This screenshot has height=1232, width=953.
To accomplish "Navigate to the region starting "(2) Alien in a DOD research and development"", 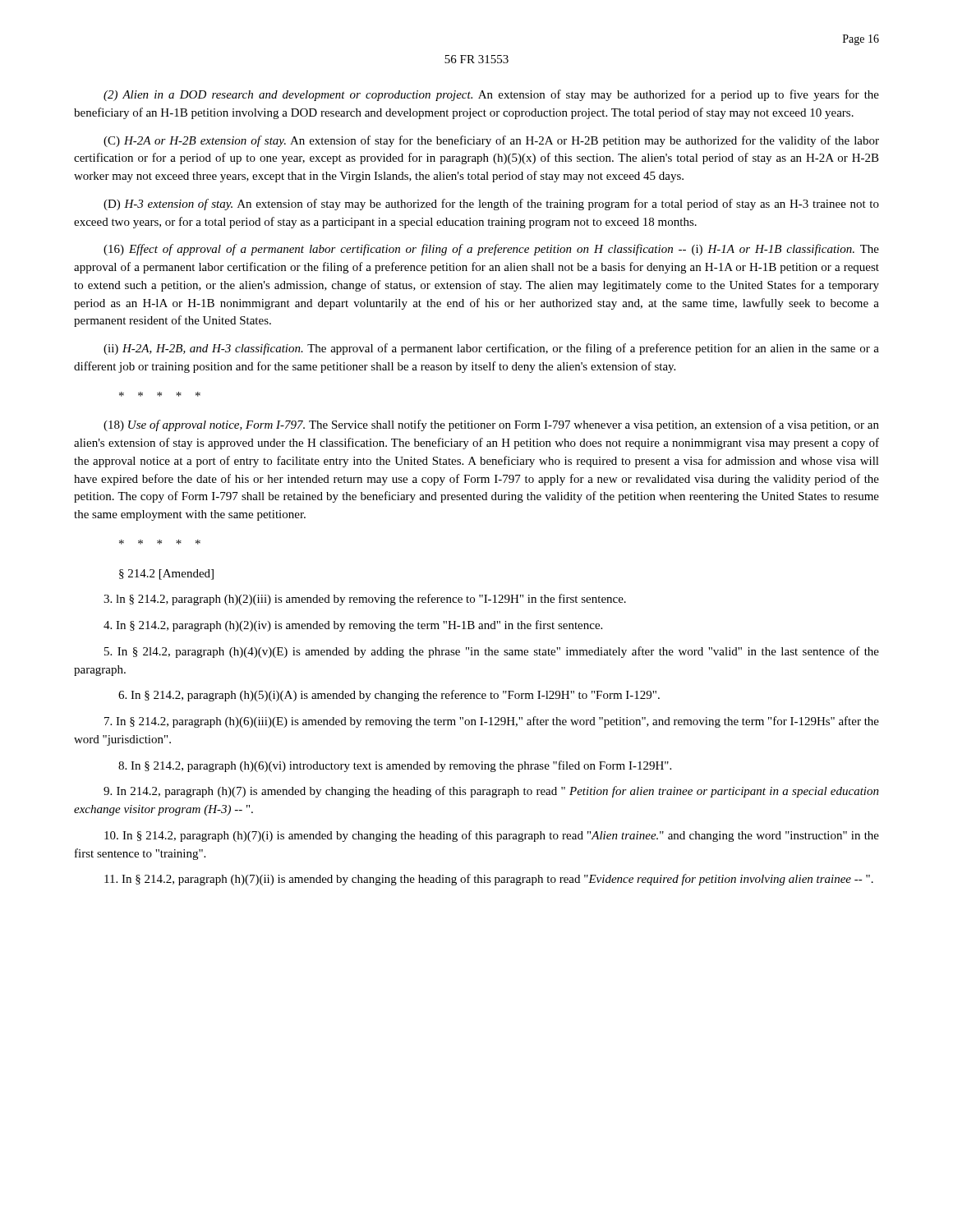I will pos(476,103).
